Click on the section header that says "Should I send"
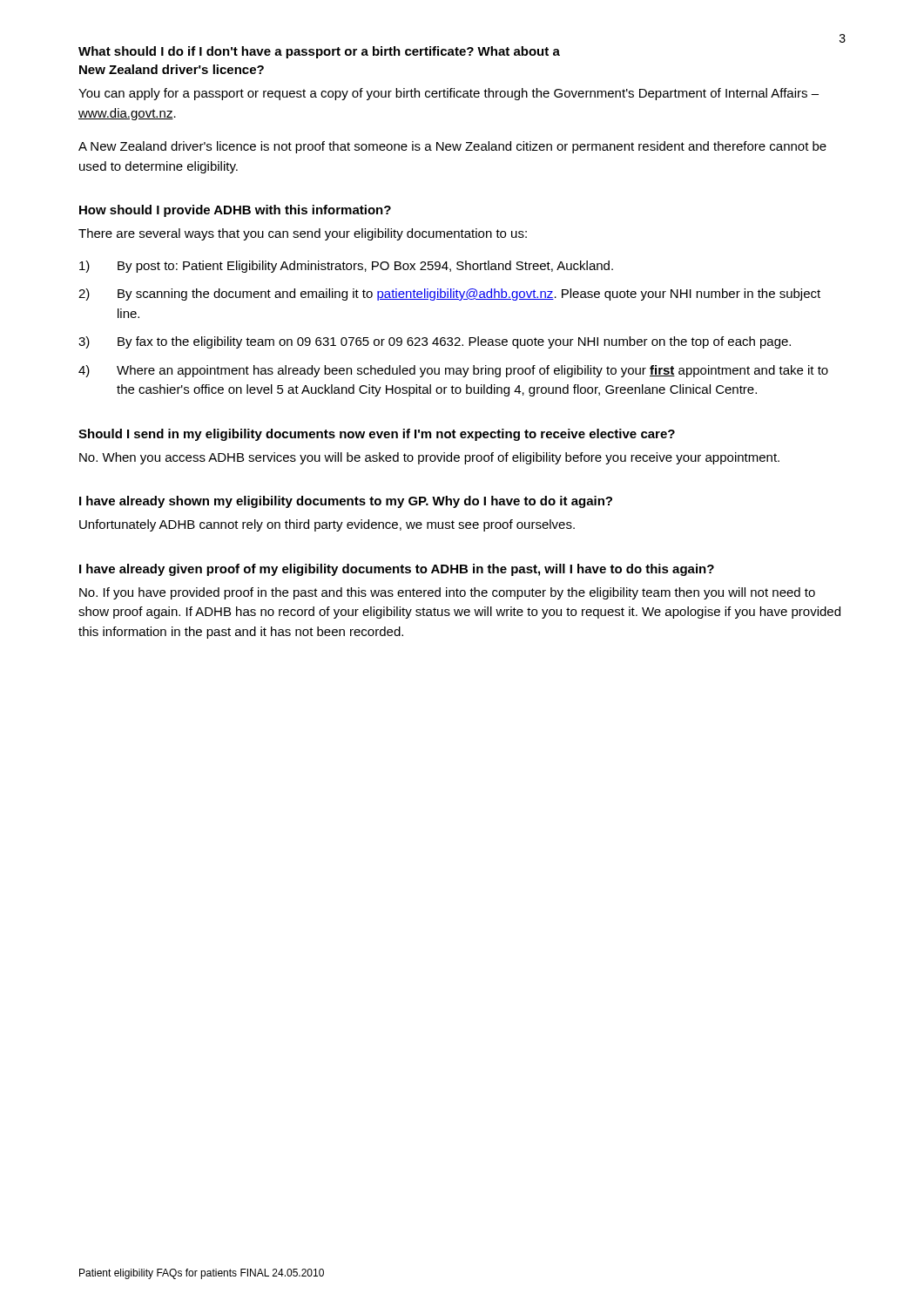Viewport: 924px width, 1307px height. pos(377,433)
